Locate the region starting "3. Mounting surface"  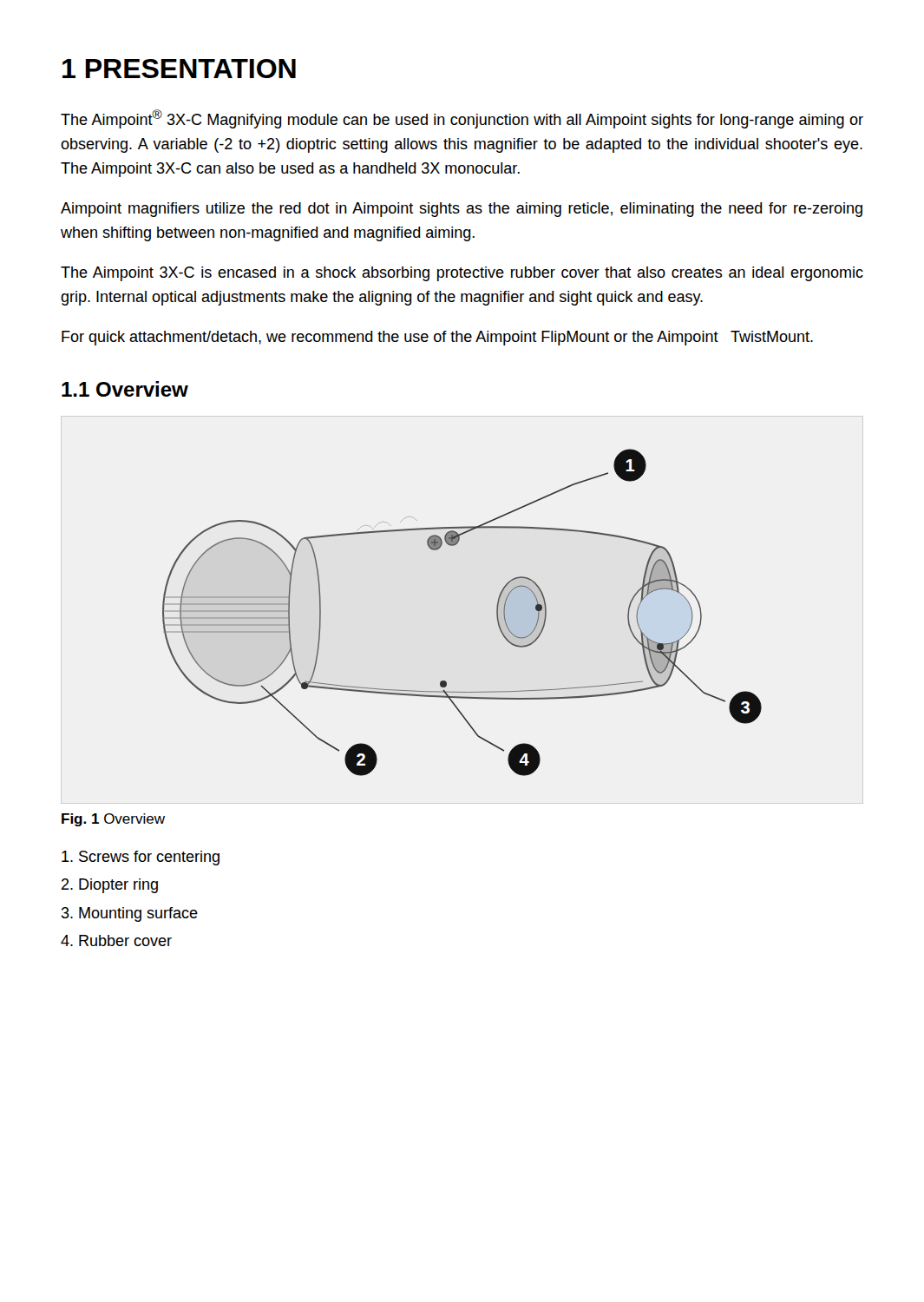(x=129, y=913)
